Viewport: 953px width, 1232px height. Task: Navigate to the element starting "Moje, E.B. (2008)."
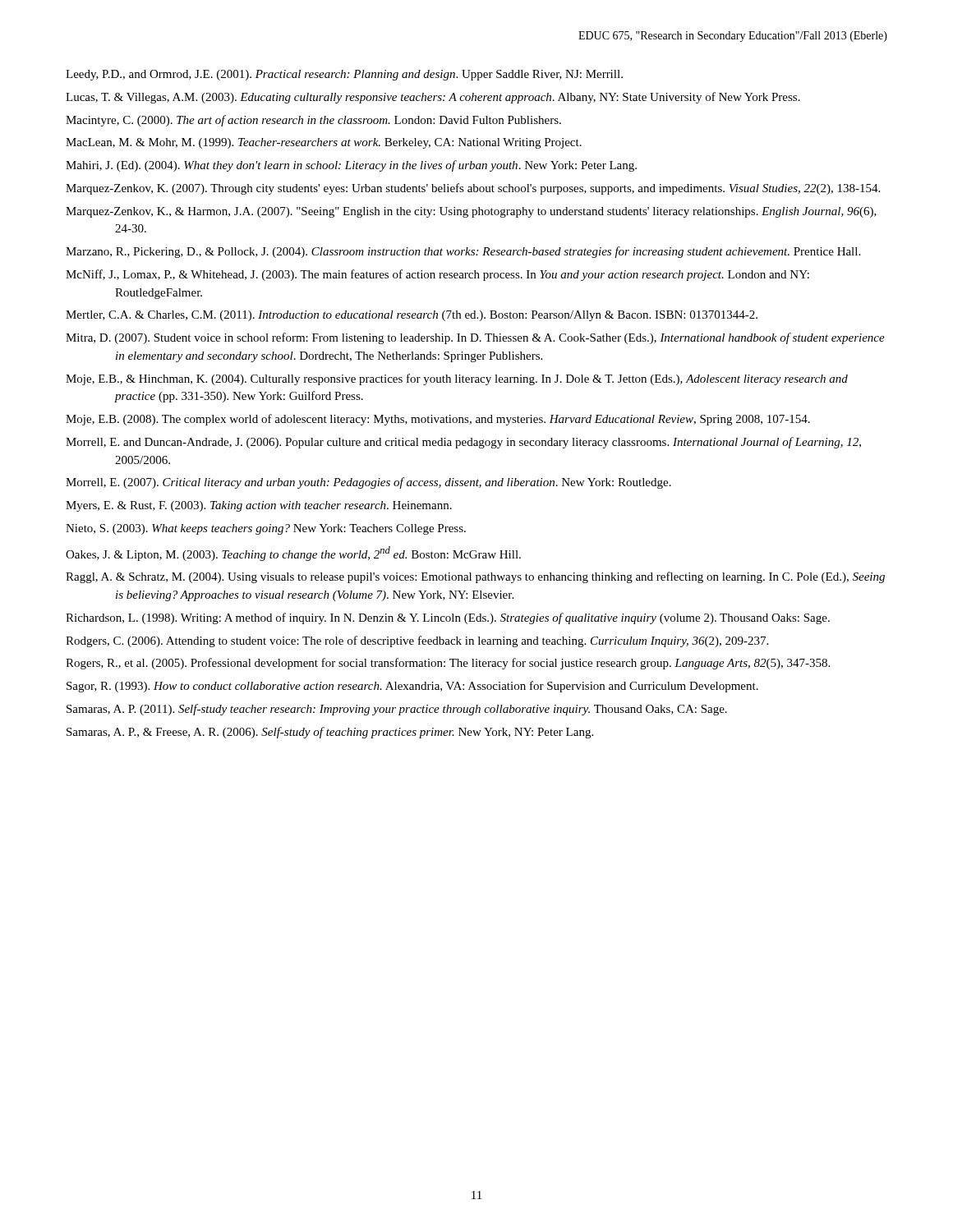pos(438,419)
